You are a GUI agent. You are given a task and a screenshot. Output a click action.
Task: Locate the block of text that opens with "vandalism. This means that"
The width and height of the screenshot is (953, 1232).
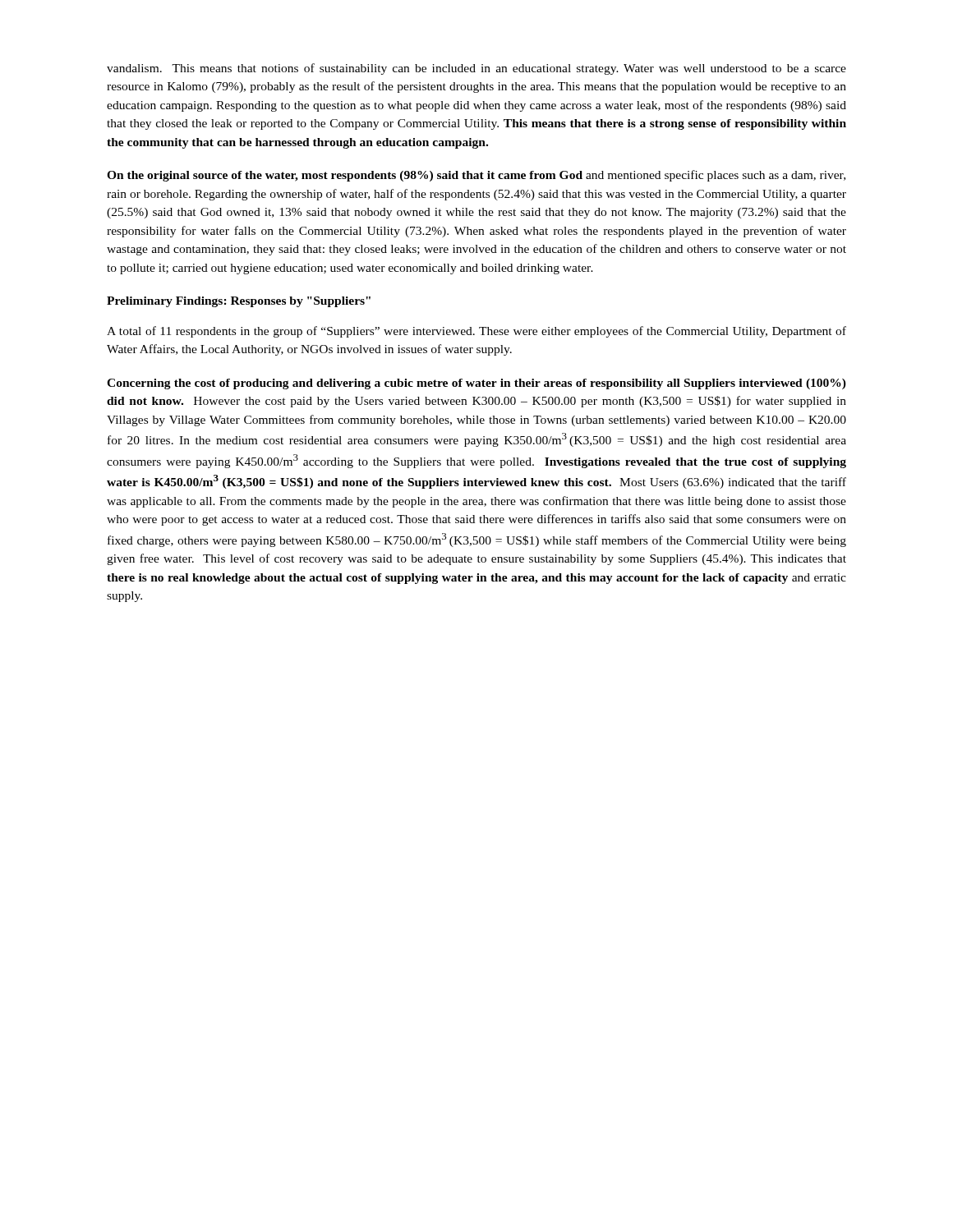tap(476, 105)
